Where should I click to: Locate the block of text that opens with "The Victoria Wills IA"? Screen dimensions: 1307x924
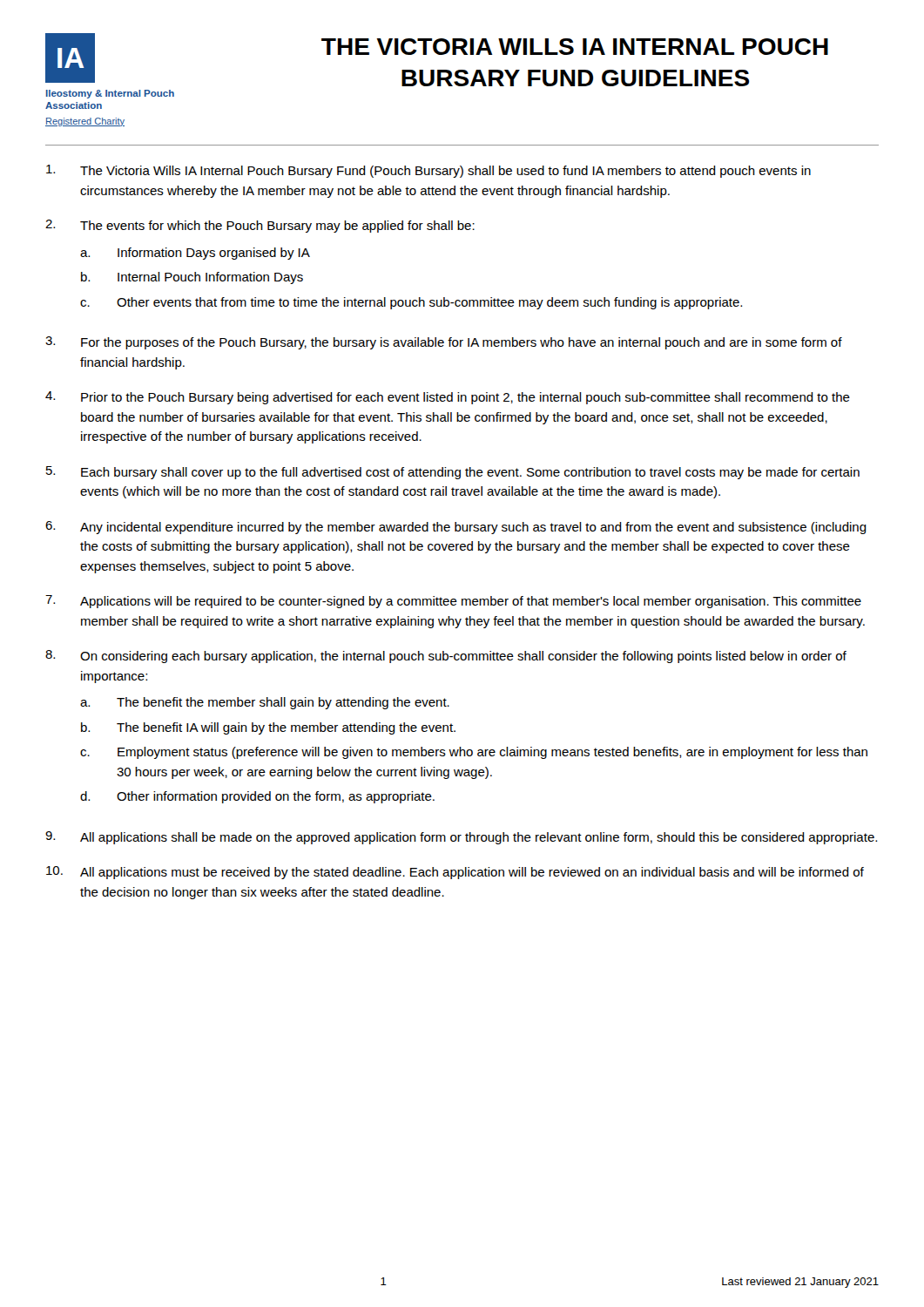[462, 181]
